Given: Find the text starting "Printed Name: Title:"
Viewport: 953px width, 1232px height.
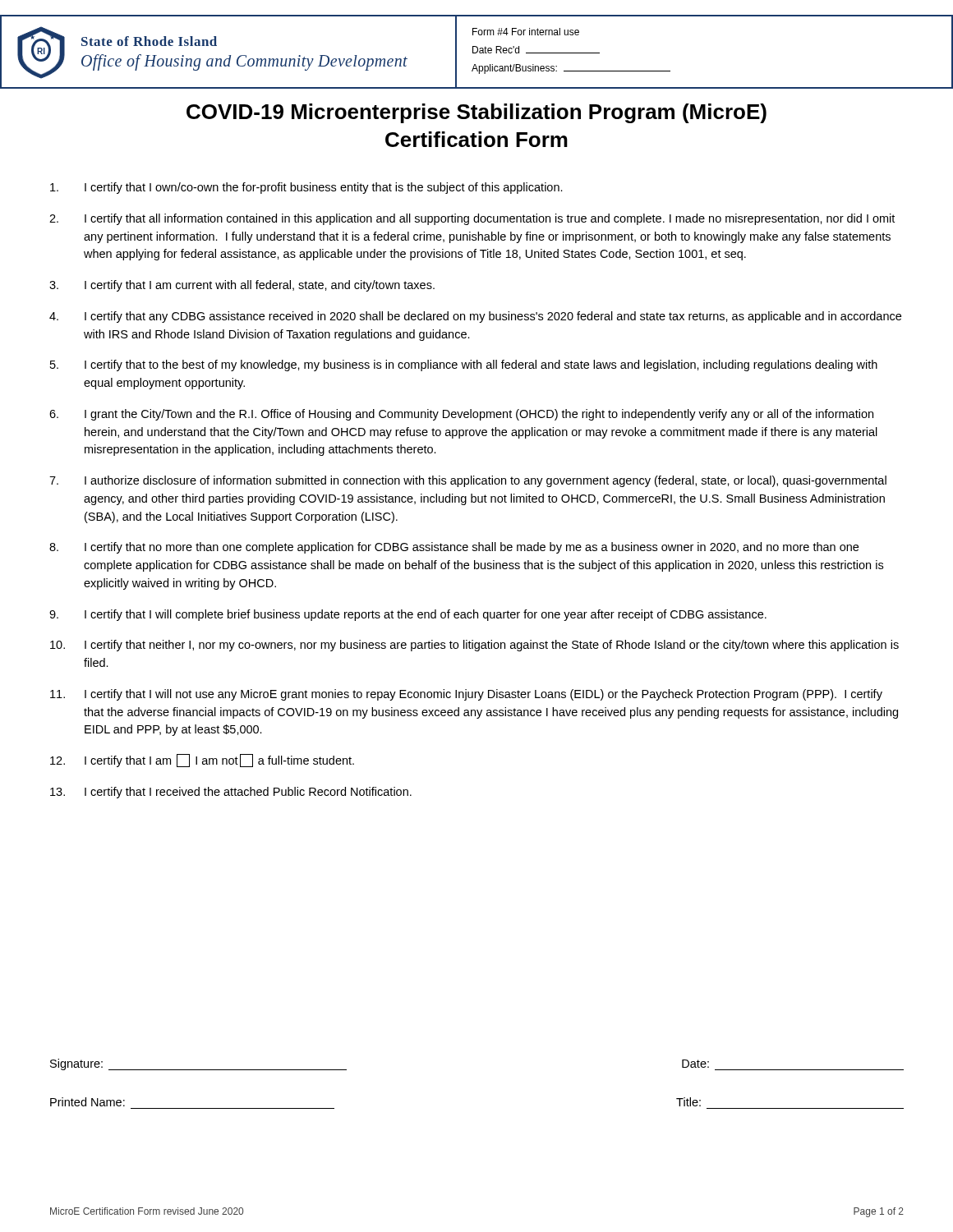Looking at the screenshot, I should (83, 1101).
